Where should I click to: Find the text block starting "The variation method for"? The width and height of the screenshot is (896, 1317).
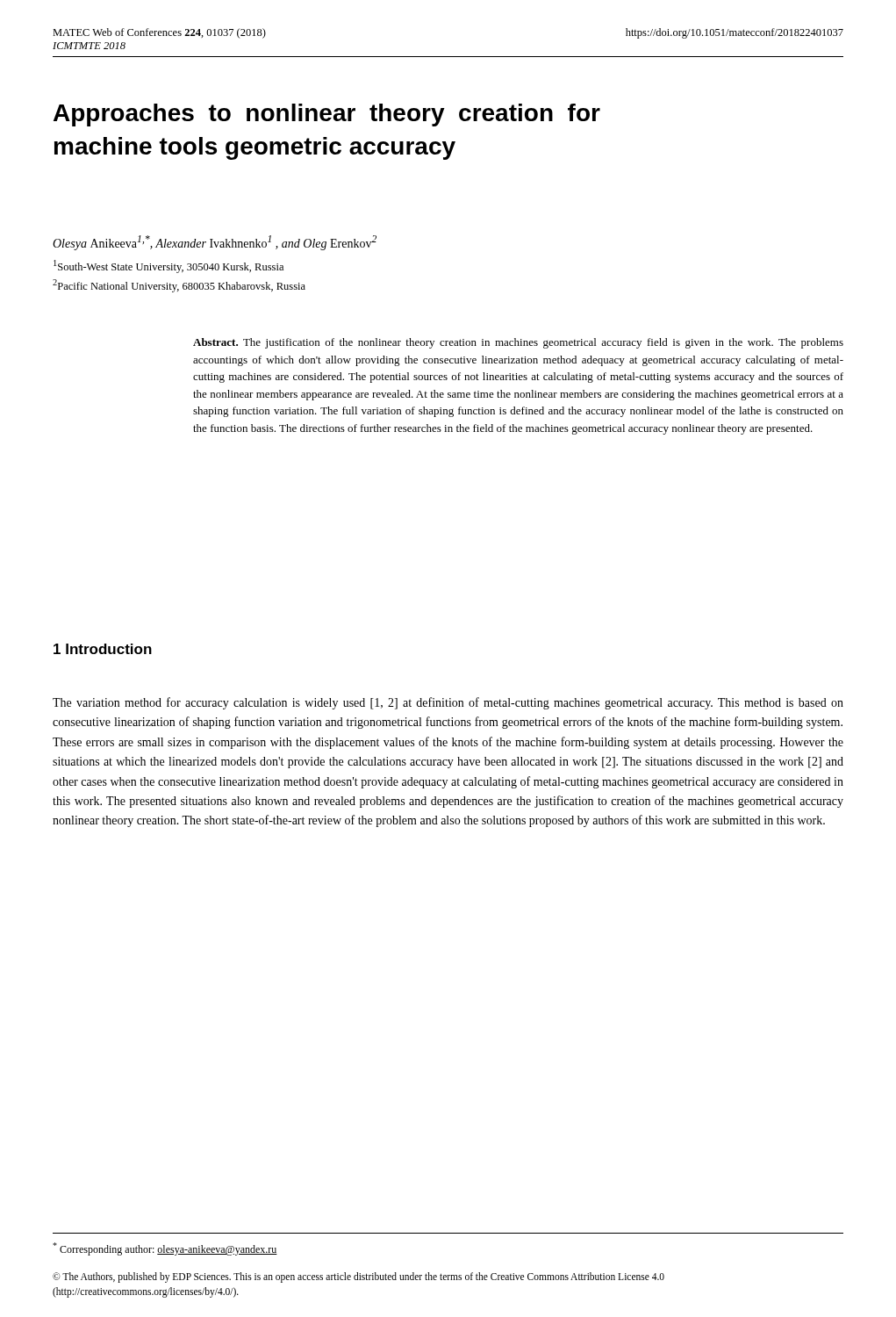coord(448,762)
